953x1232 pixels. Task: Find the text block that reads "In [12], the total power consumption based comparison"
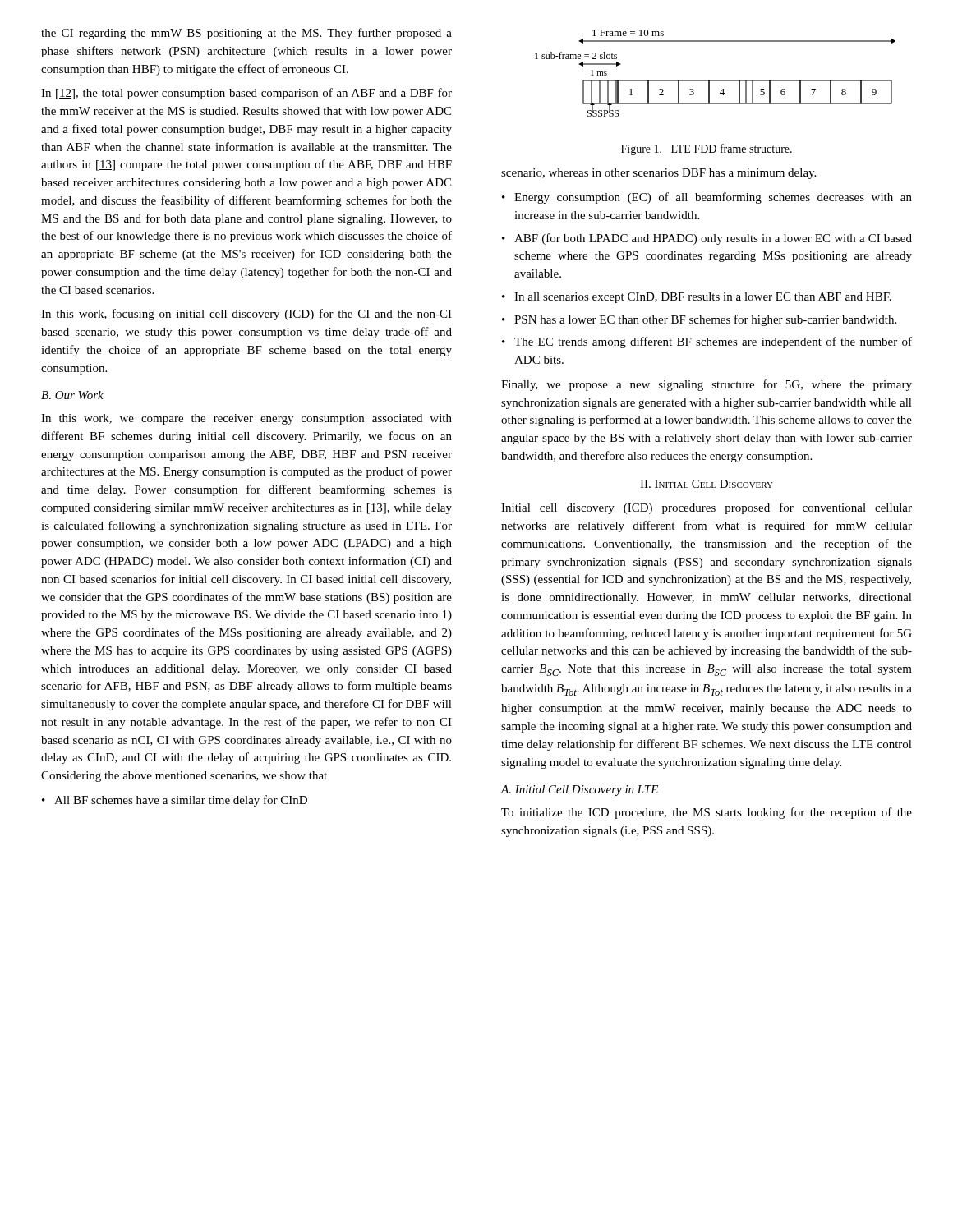246,192
